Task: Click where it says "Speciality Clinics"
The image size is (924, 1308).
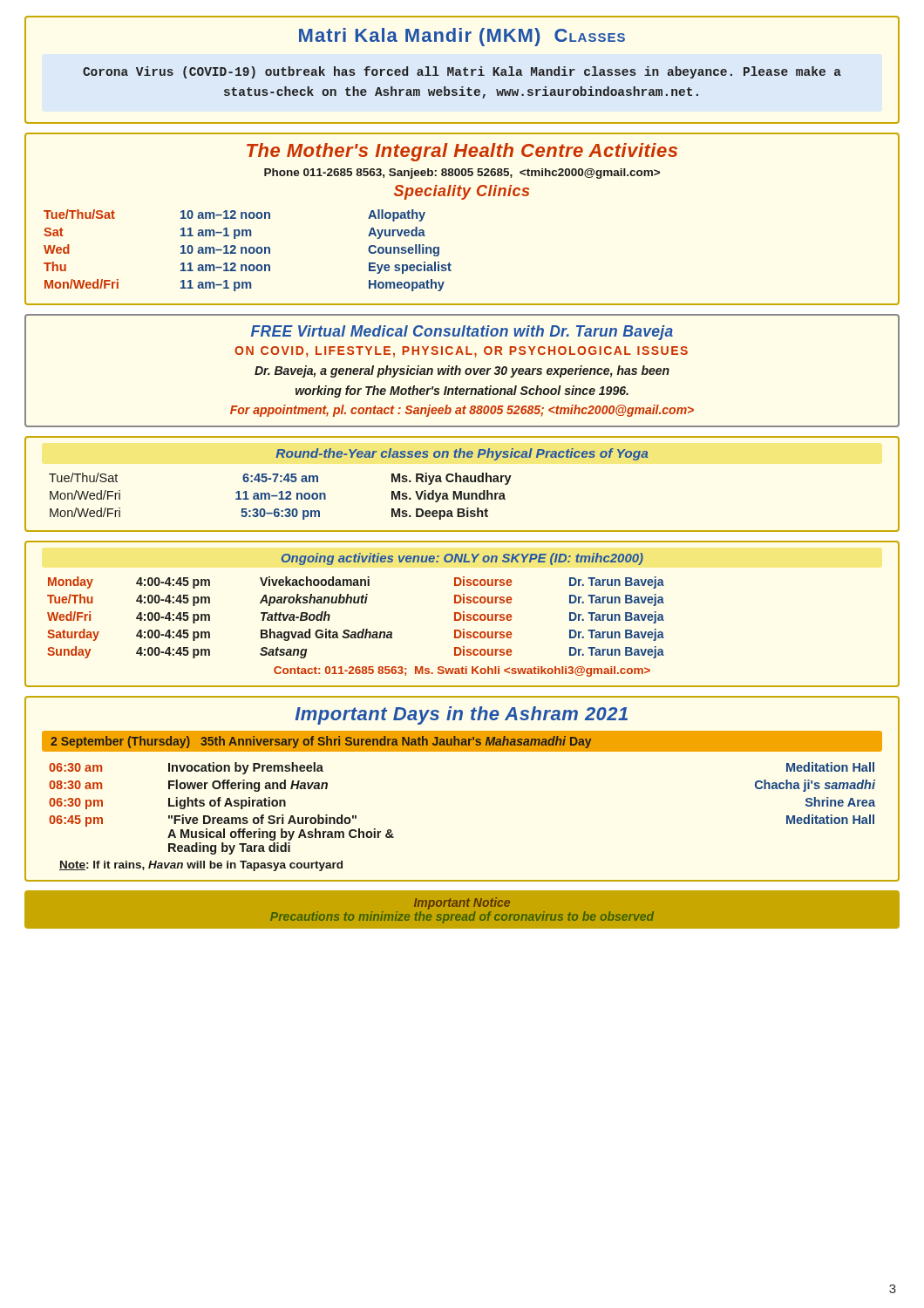Action: pos(462,191)
